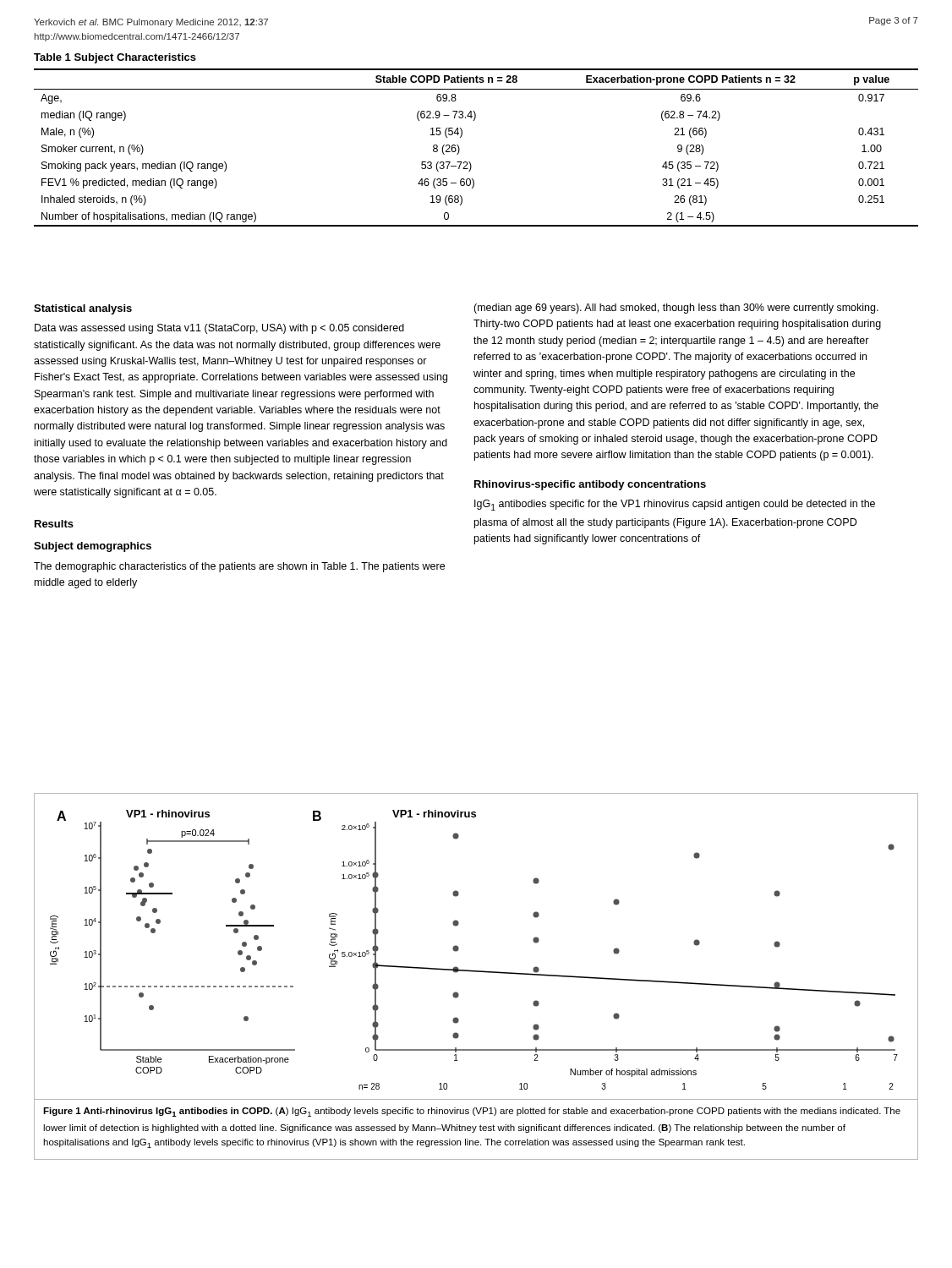Locate the text block with the text "Data was assessed"

[241, 410]
